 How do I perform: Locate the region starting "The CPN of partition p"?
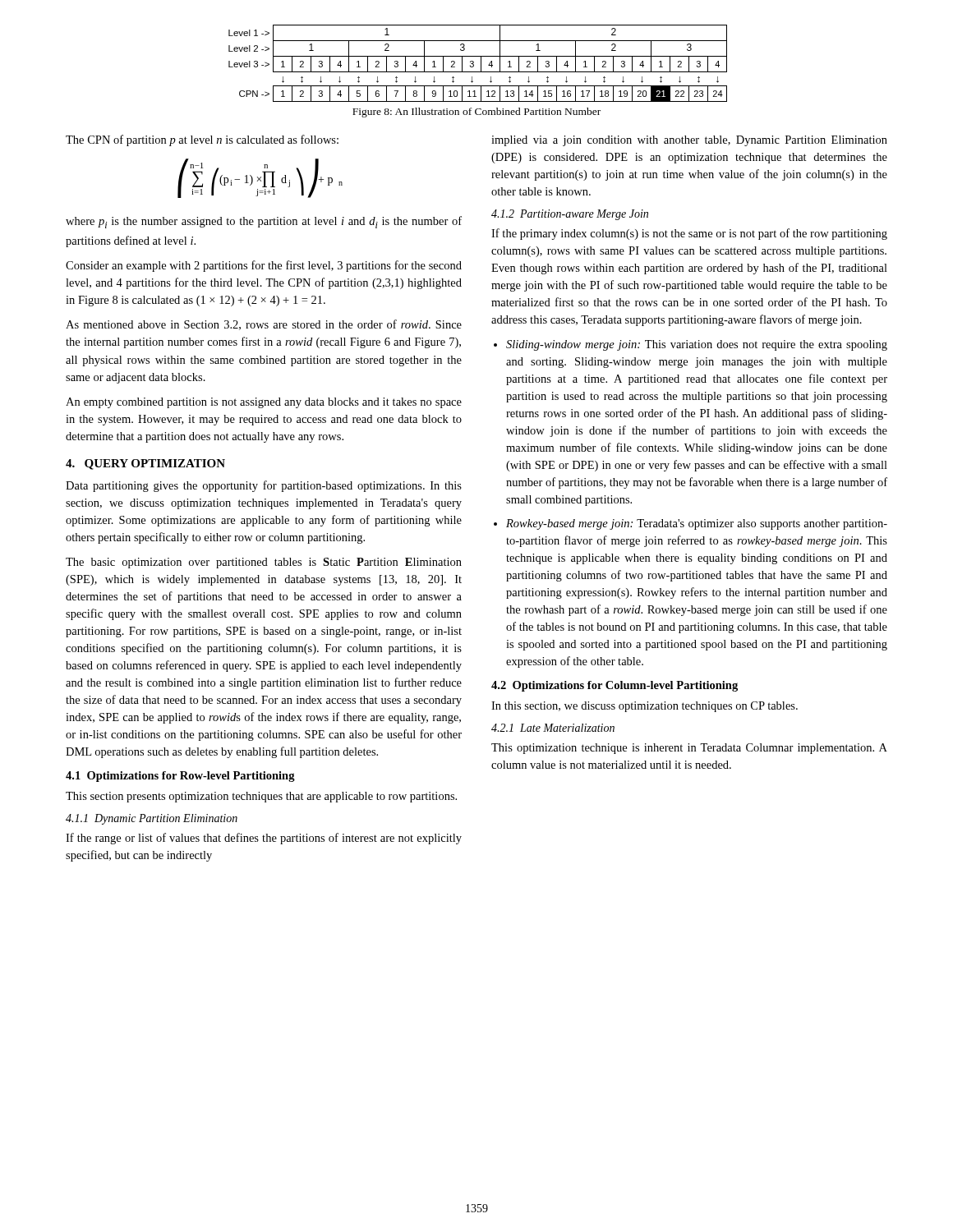click(264, 140)
